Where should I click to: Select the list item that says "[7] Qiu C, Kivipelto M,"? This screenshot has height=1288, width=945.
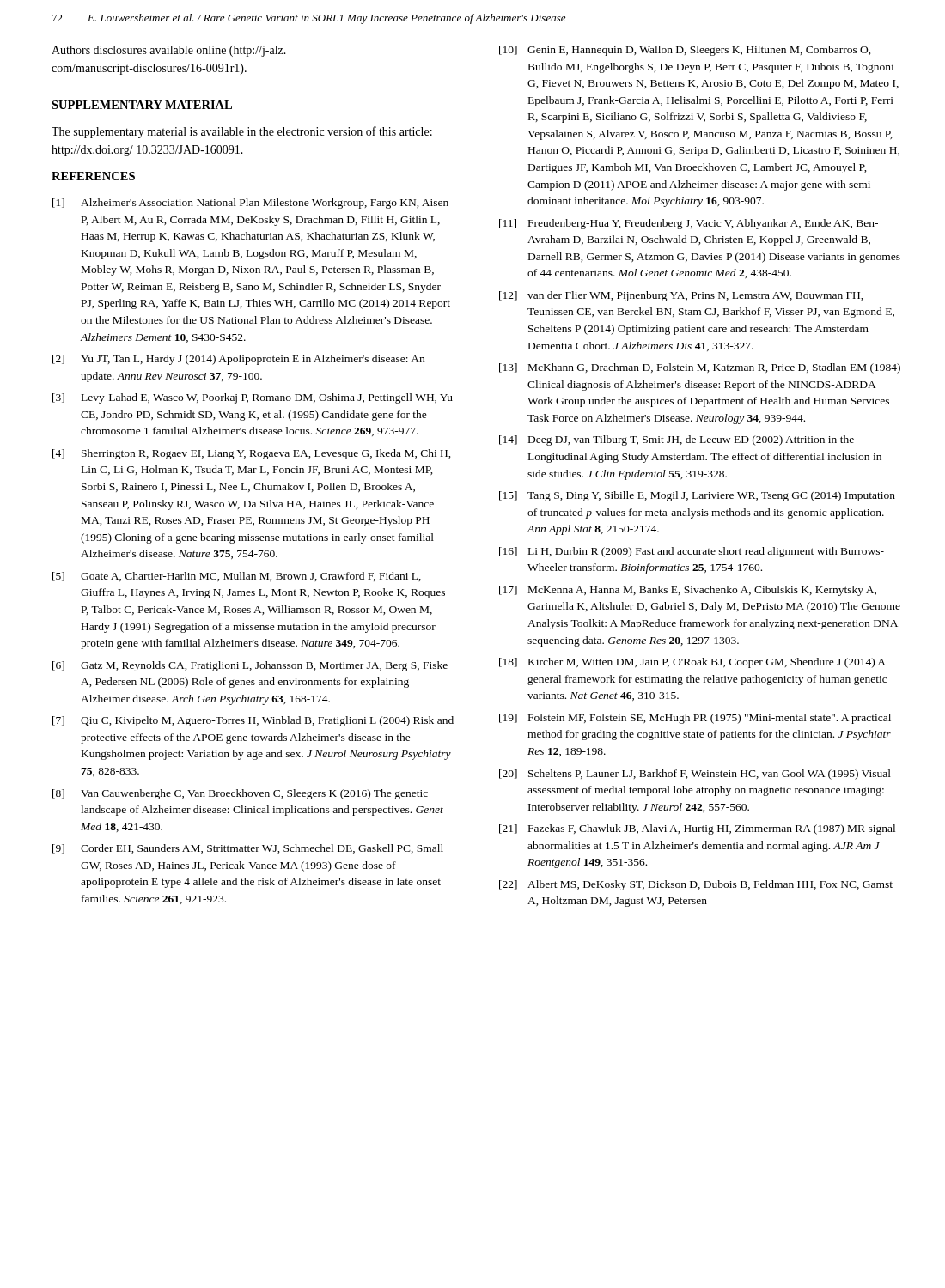(253, 746)
